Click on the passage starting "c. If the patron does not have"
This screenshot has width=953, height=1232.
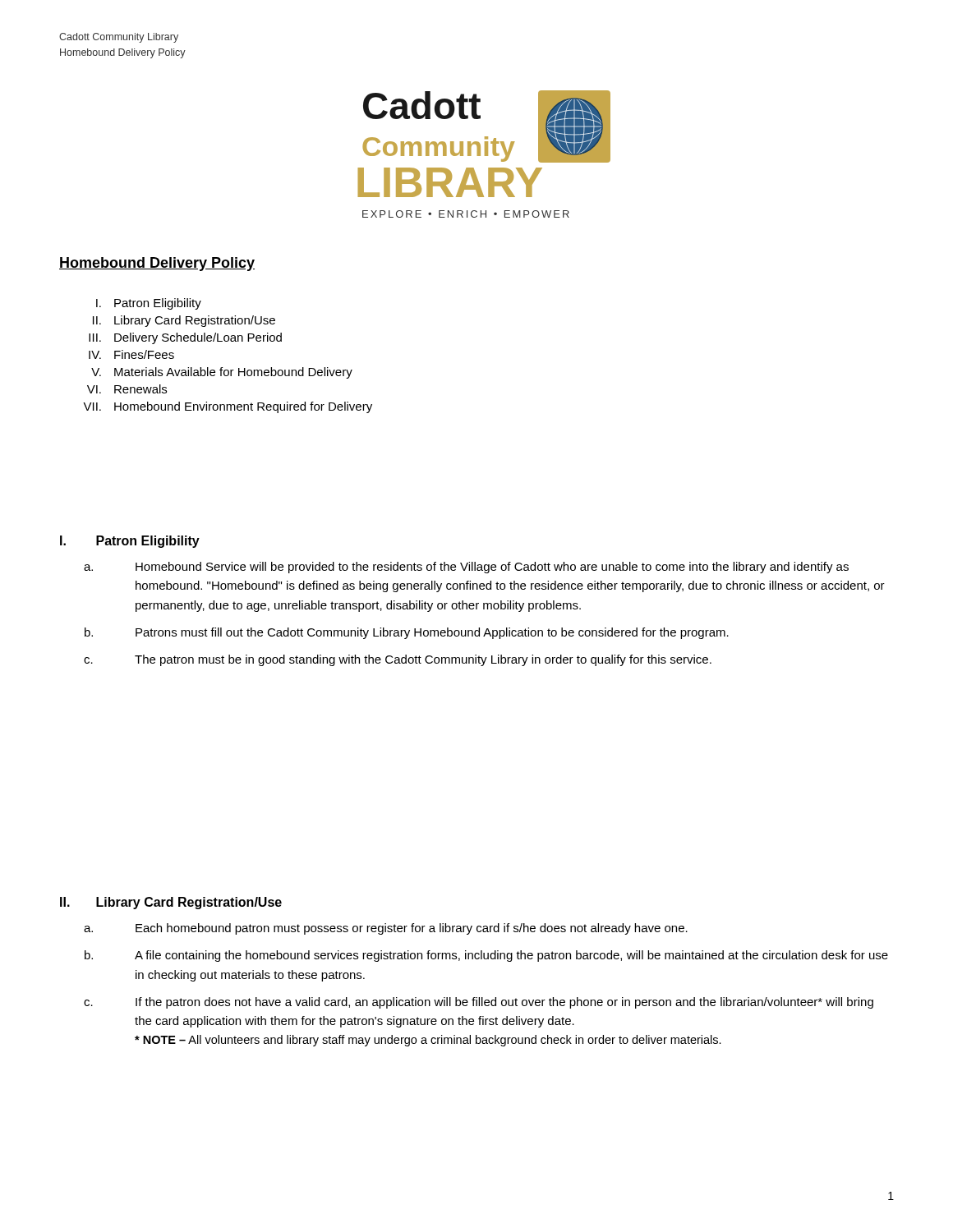474,1021
